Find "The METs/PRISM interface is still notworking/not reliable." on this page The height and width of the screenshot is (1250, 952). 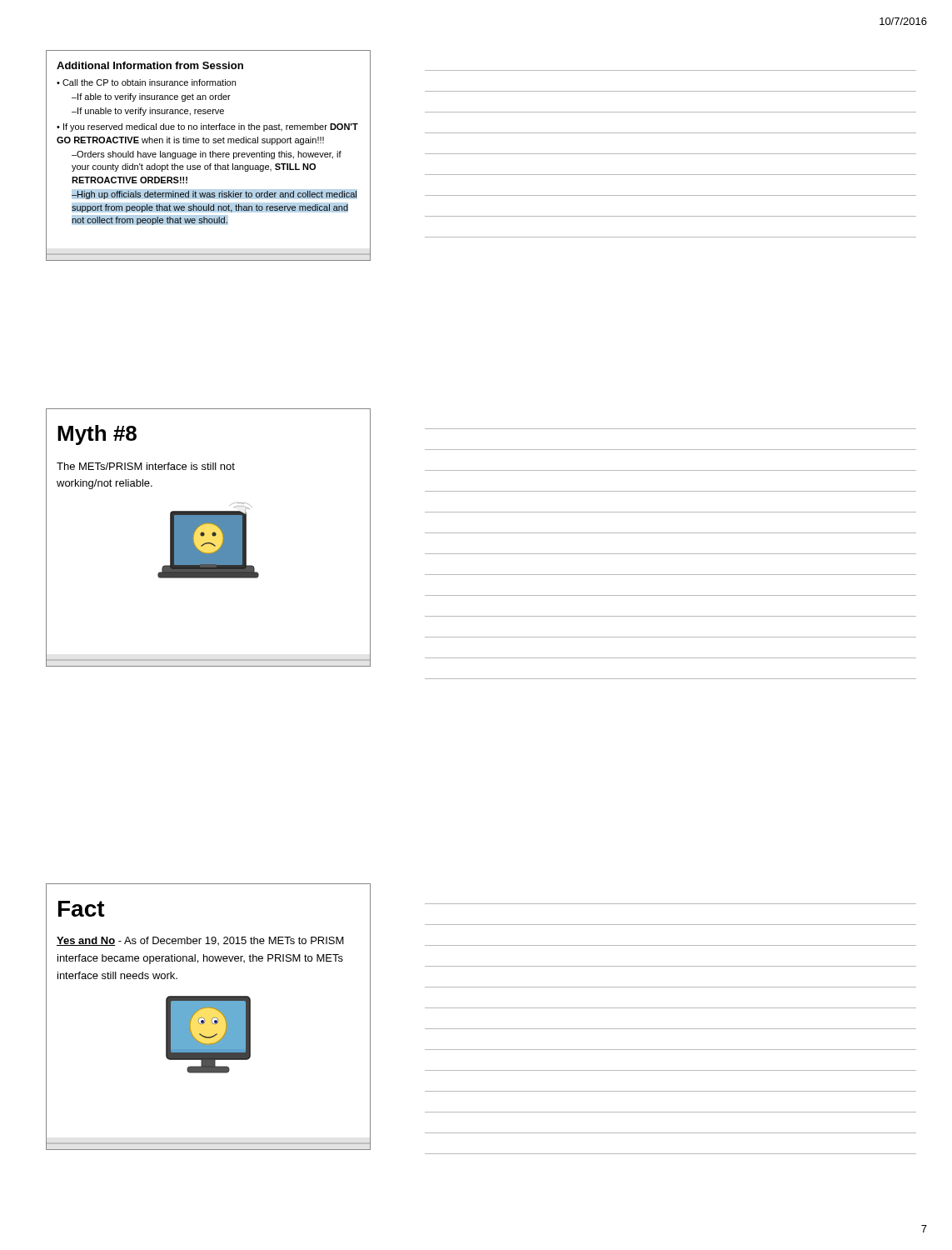coord(146,474)
